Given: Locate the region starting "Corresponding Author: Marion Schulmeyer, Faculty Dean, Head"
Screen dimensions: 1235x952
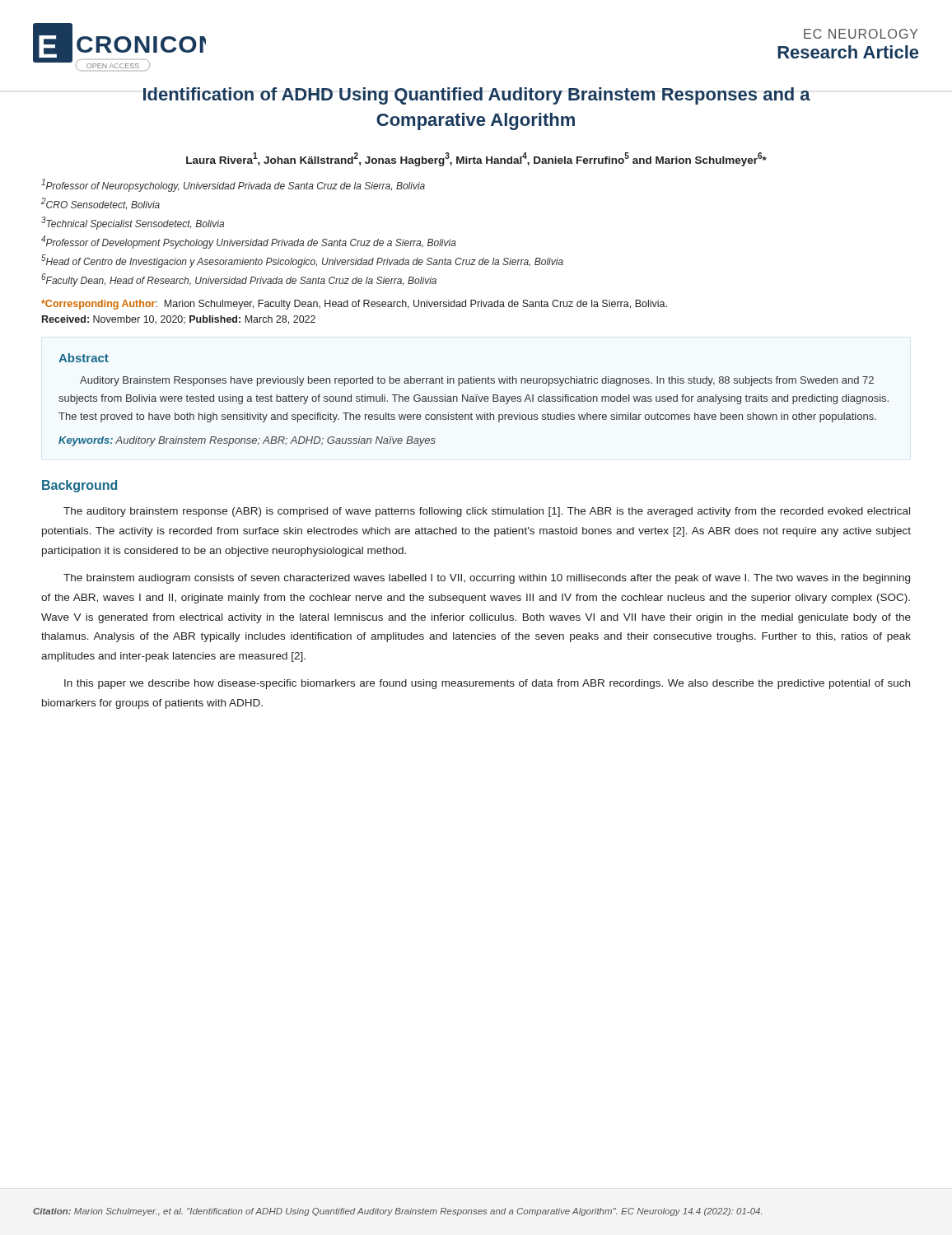Looking at the screenshot, I should click(355, 304).
